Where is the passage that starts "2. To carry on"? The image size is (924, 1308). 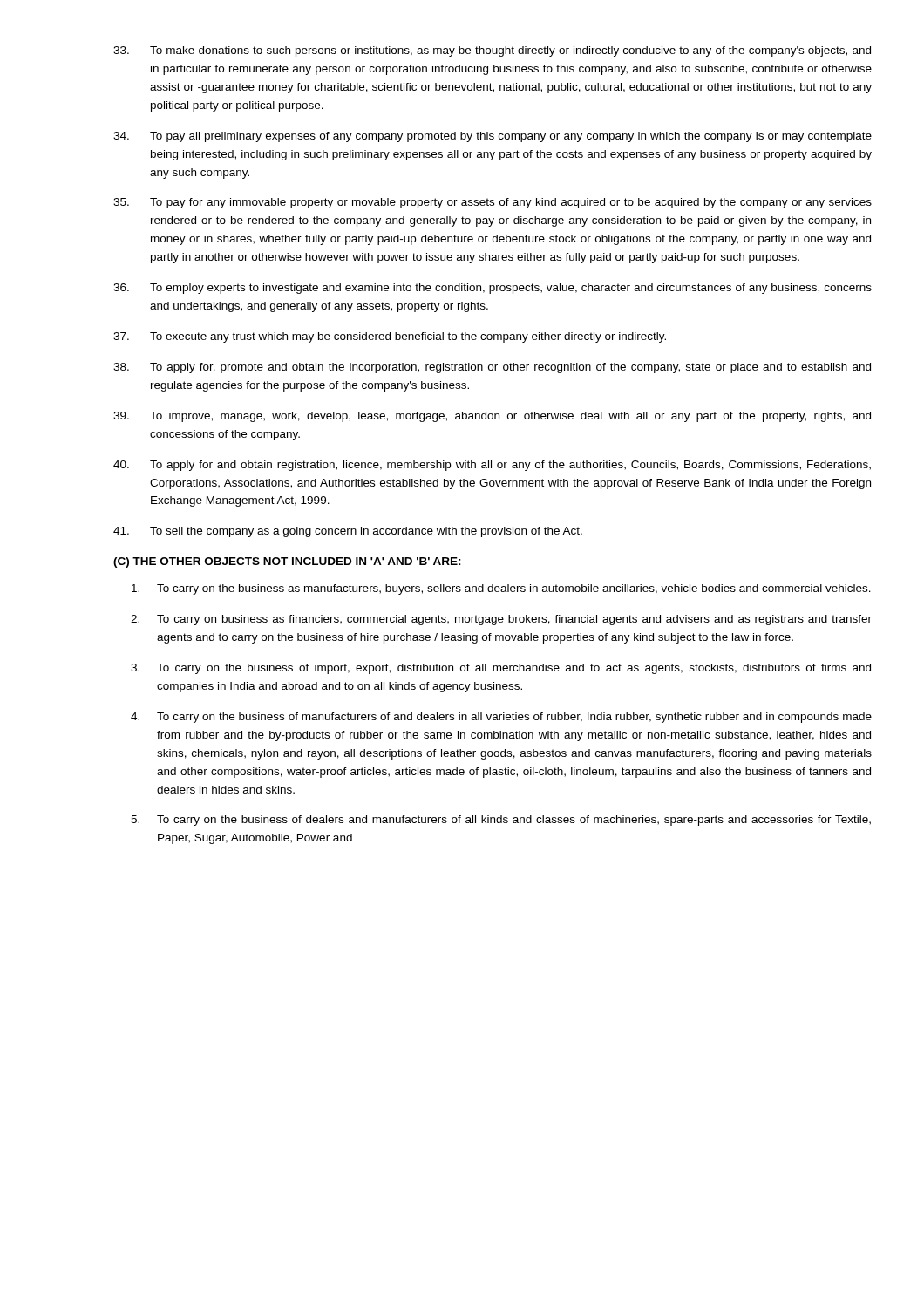coord(501,629)
